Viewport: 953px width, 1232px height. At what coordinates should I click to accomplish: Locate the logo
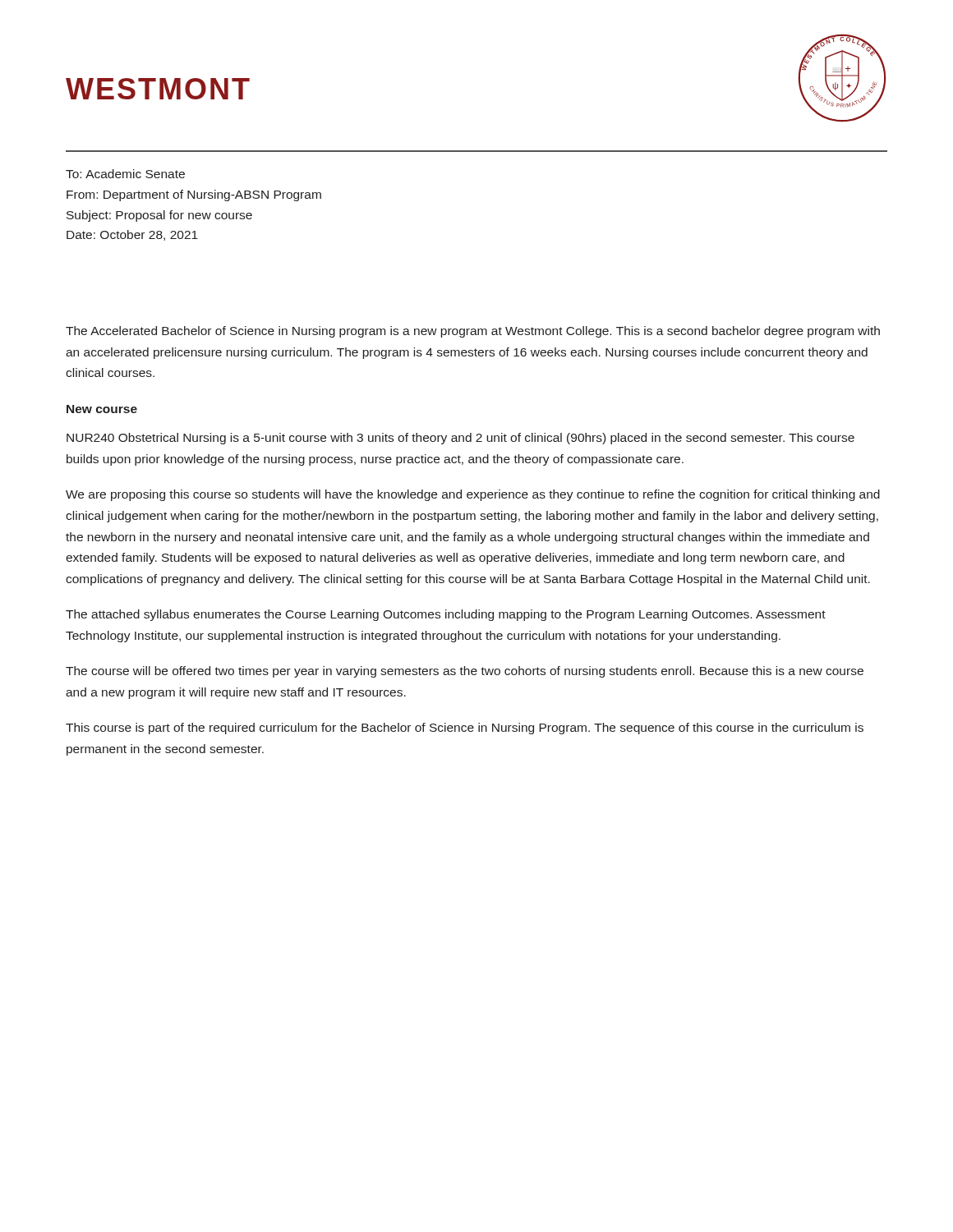tap(842, 80)
